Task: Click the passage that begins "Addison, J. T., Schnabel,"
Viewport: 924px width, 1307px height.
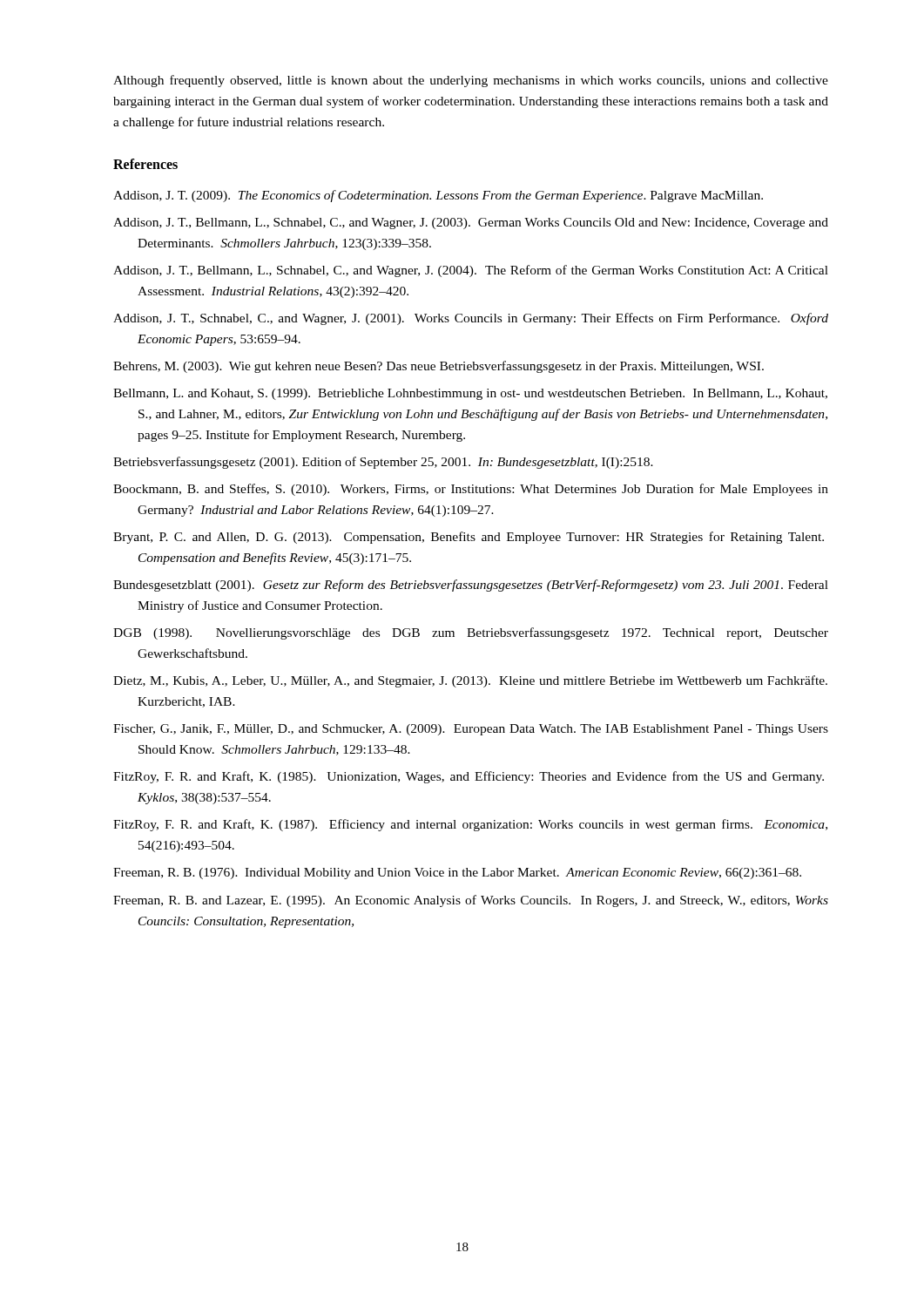Action: [471, 328]
